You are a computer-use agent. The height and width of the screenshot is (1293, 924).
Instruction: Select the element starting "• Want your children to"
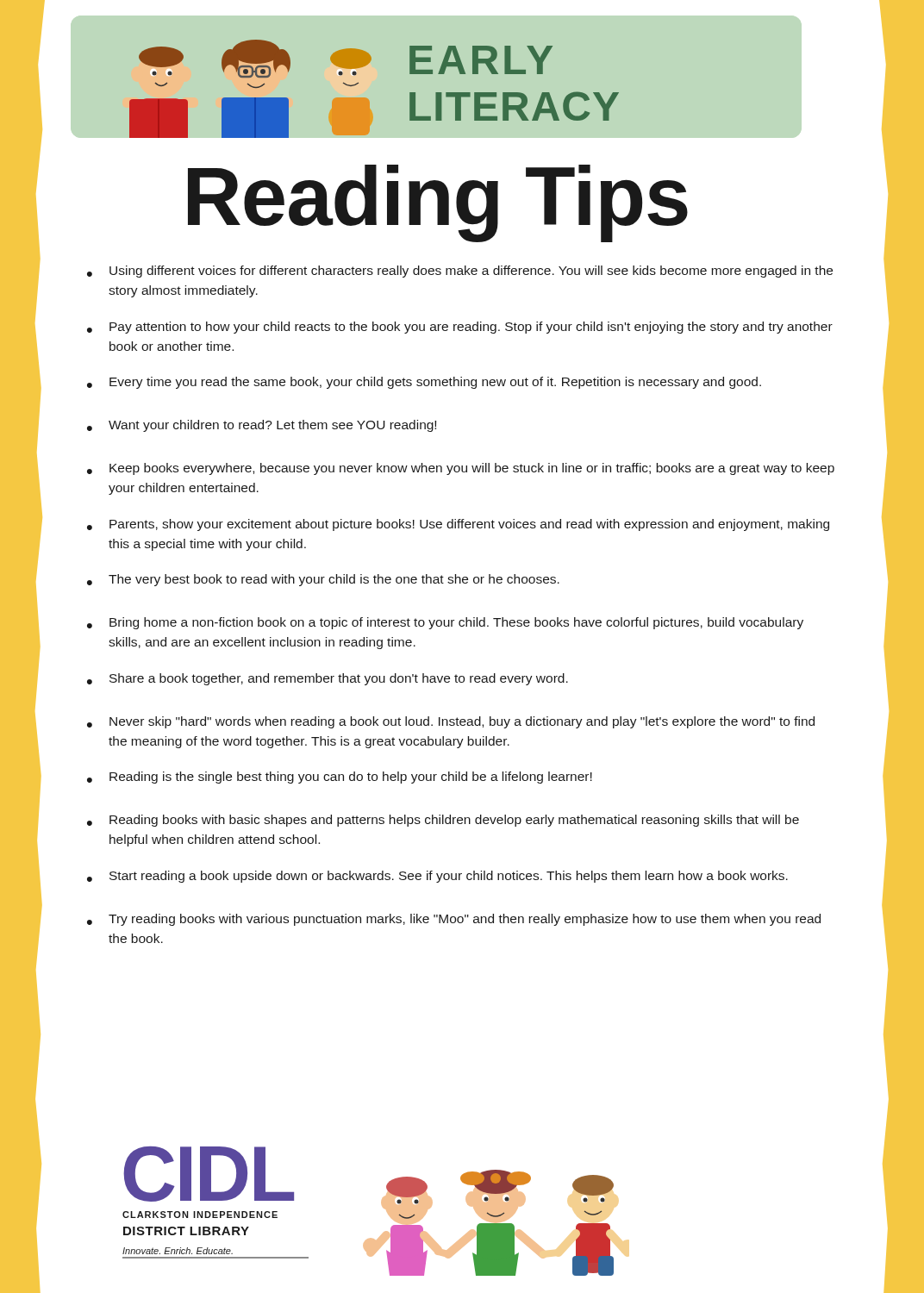pos(262,428)
